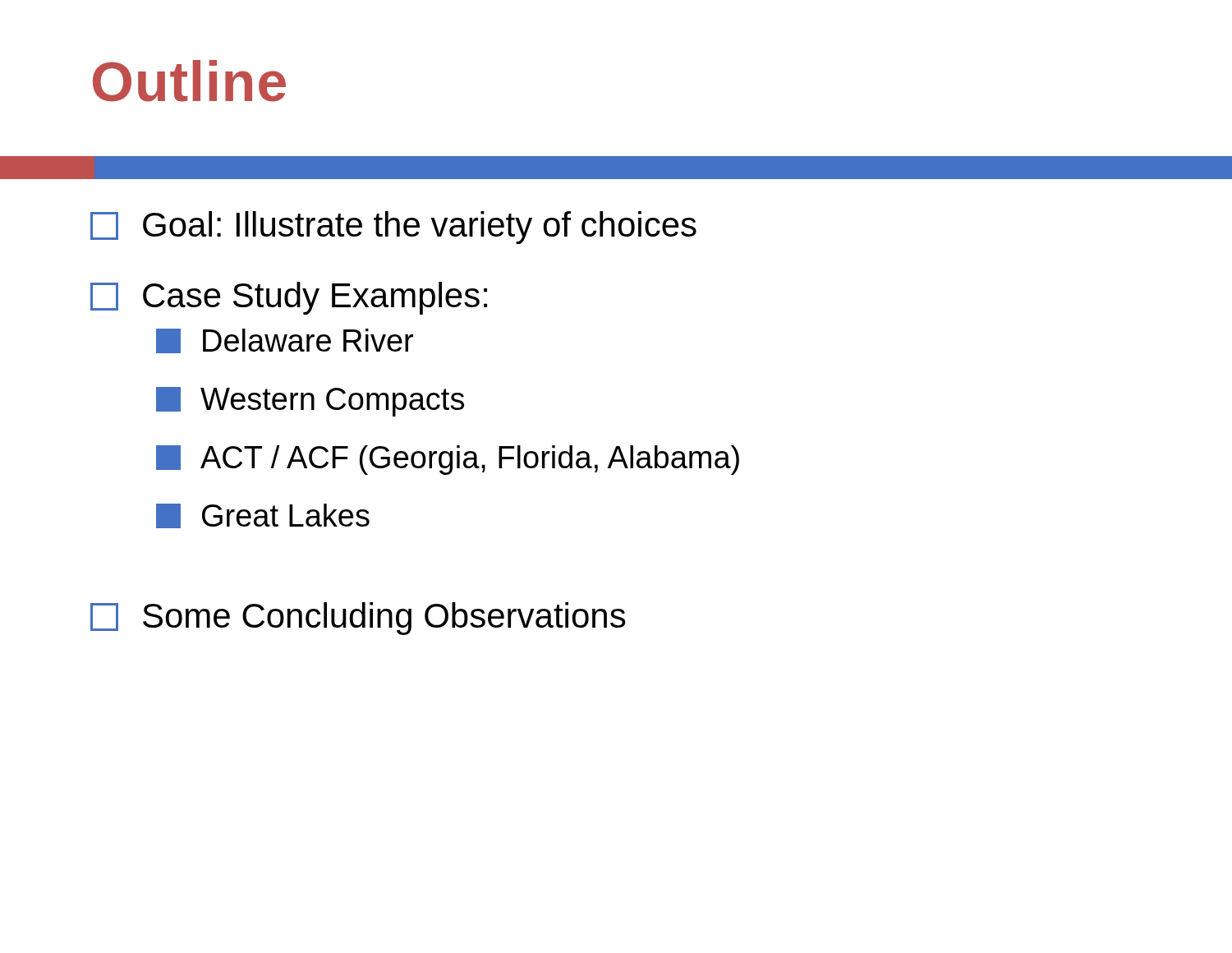1232x953 pixels.
Task: Navigate to the text starting "Case Study Examples: Delaware River Western Compacts ACT"
Action: pyautogui.click(x=416, y=417)
